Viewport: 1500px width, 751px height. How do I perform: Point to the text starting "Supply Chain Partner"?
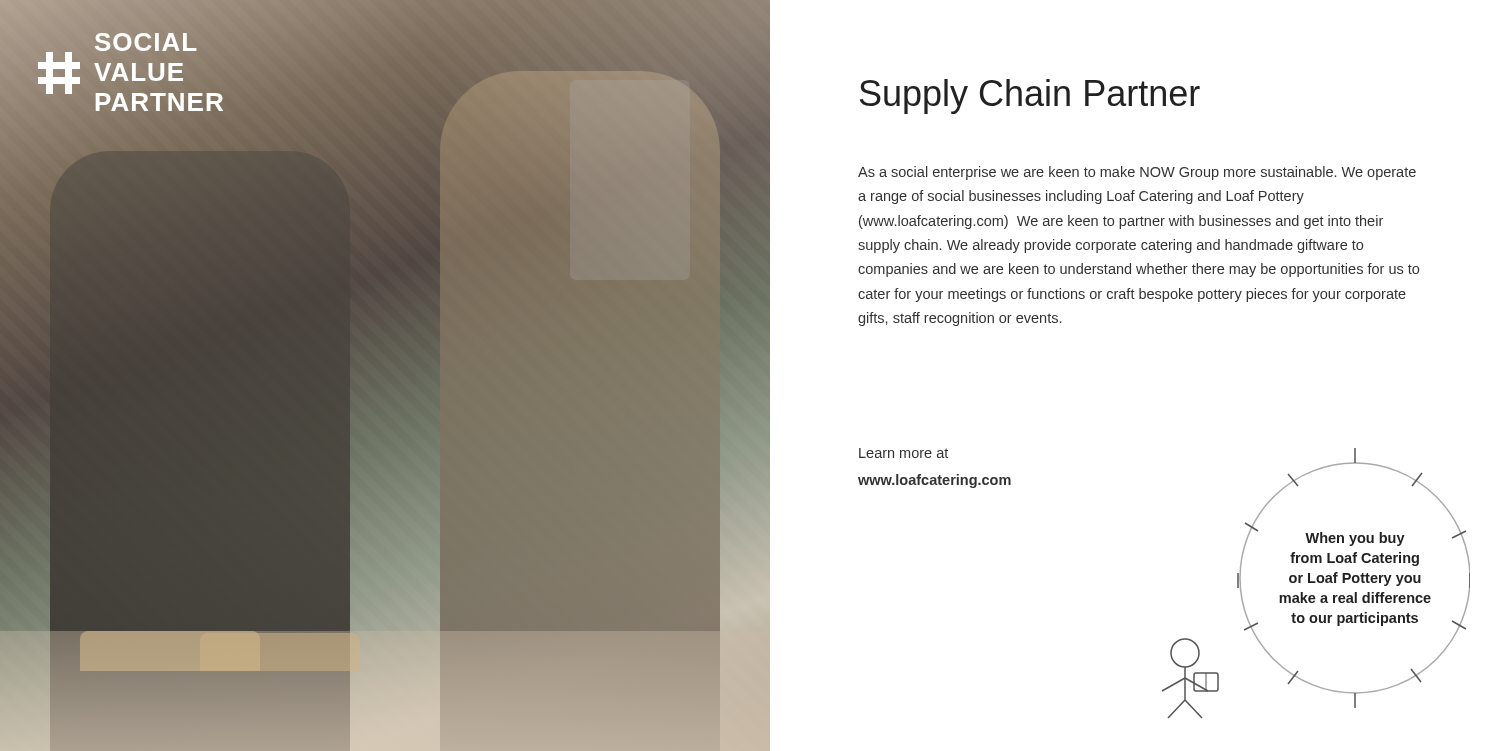[1029, 93]
